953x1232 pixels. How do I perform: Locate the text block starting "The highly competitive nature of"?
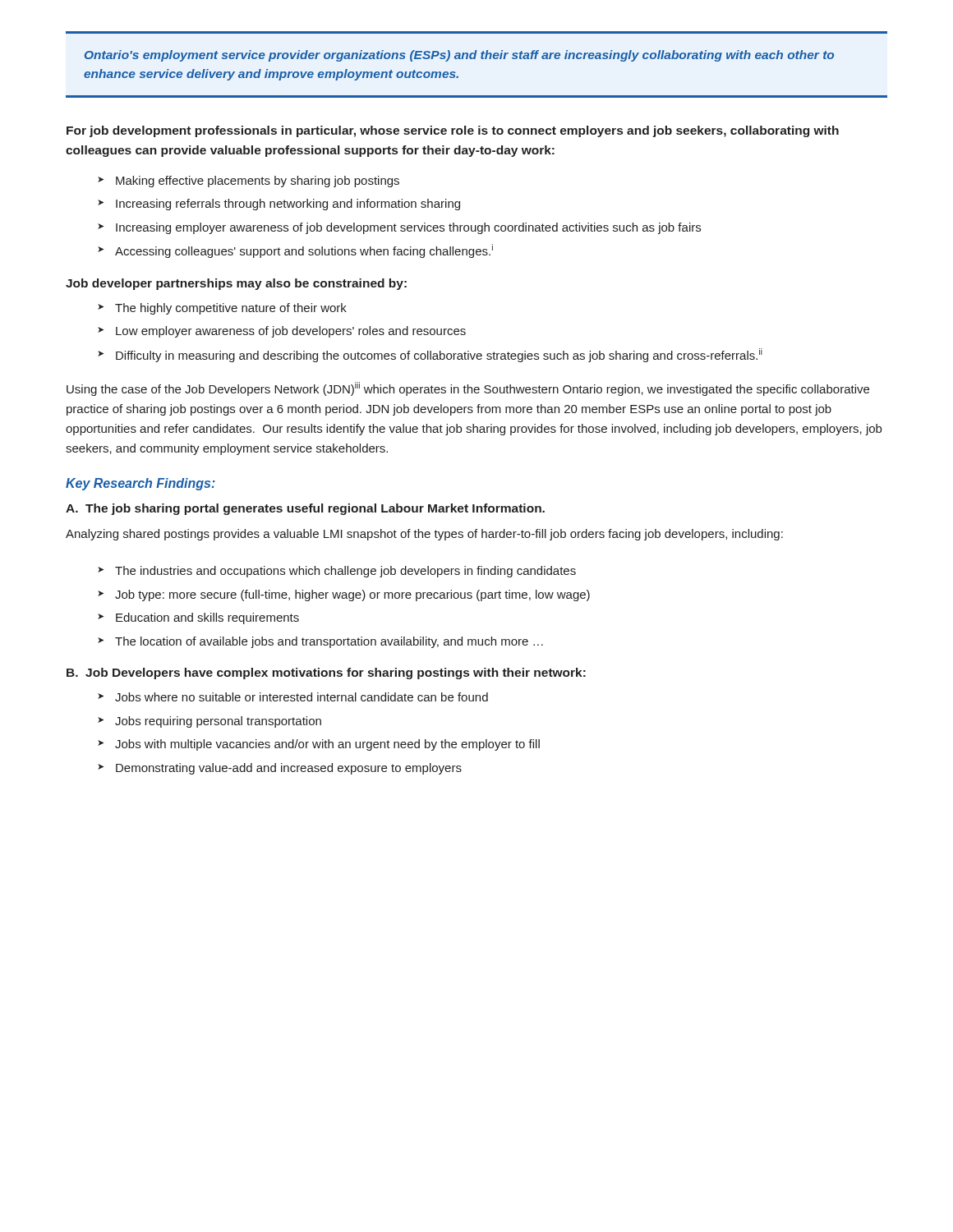tap(231, 307)
